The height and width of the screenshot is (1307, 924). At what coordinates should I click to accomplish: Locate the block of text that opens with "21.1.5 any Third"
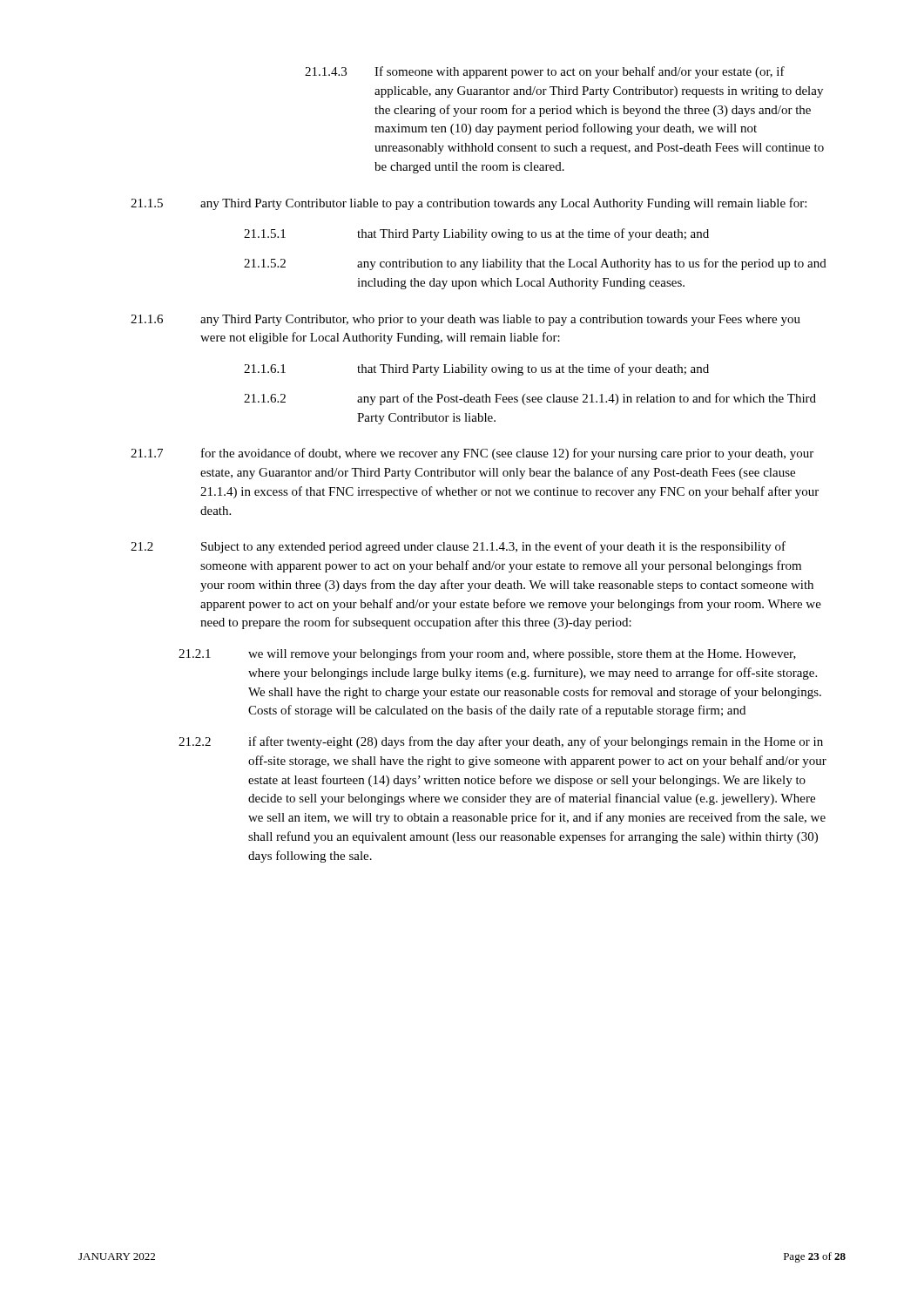pos(479,203)
